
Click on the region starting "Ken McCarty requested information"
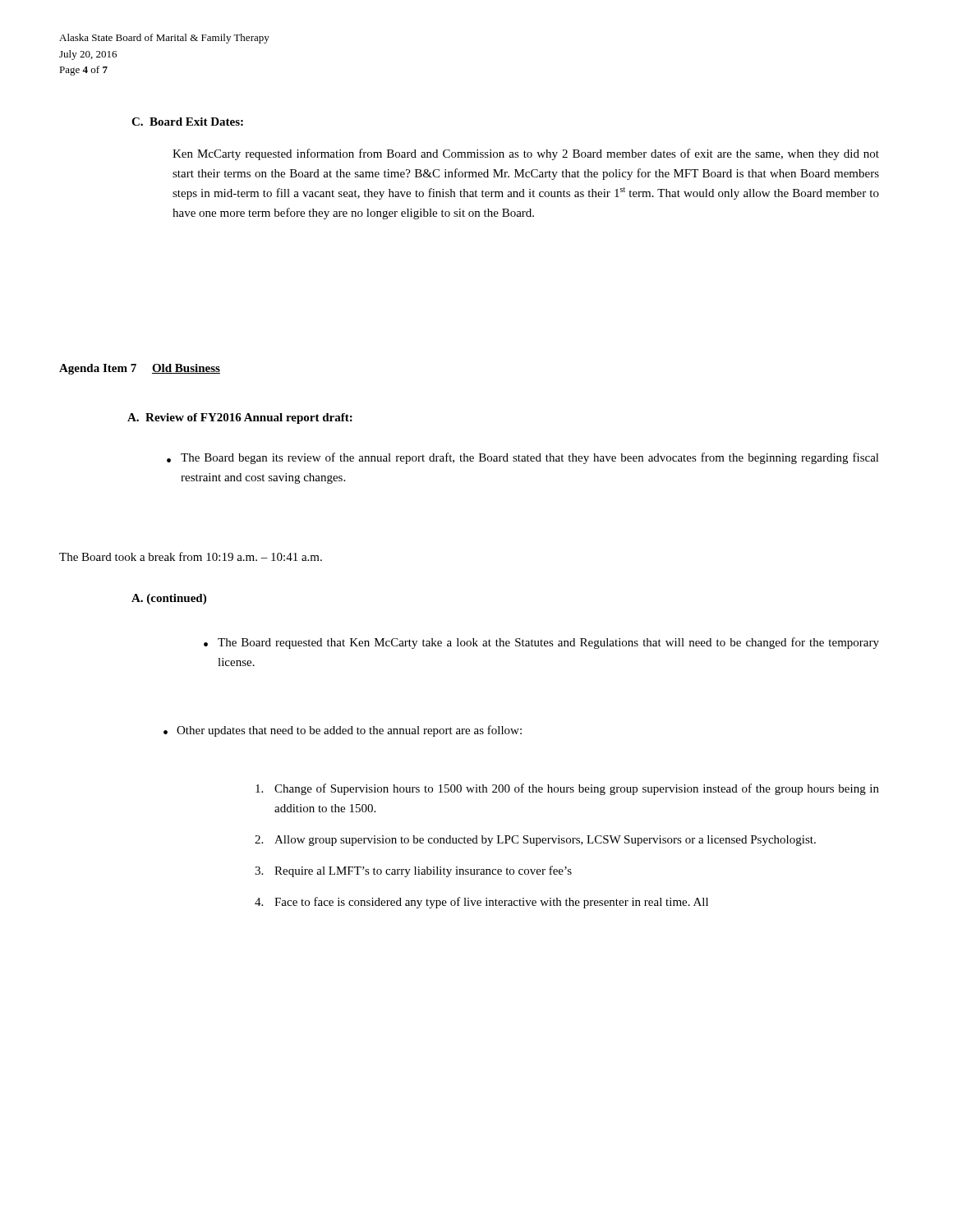pyautogui.click(x=526, y=183)
